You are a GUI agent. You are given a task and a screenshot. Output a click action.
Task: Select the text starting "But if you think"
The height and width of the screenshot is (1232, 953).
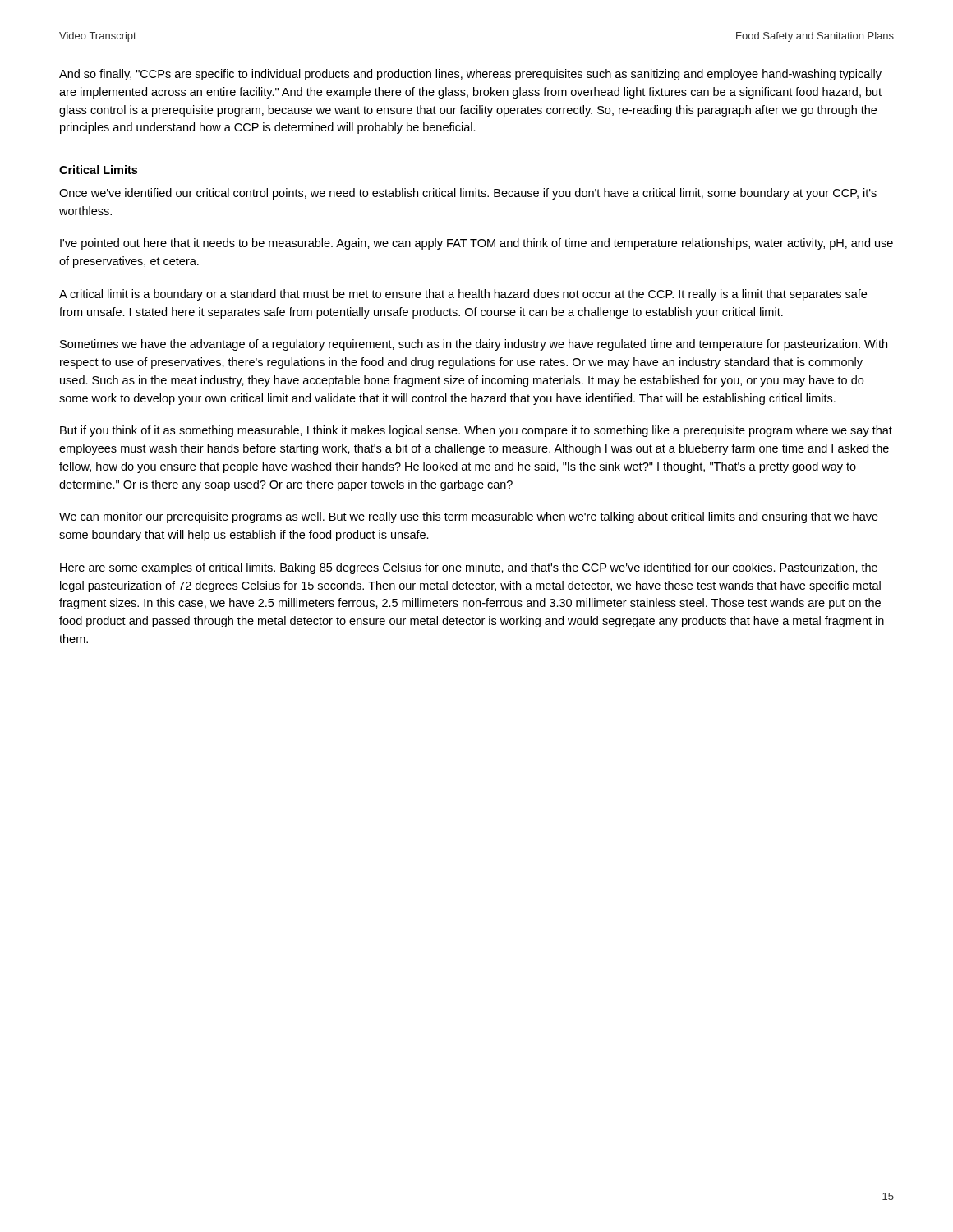[x=476, y=457]
